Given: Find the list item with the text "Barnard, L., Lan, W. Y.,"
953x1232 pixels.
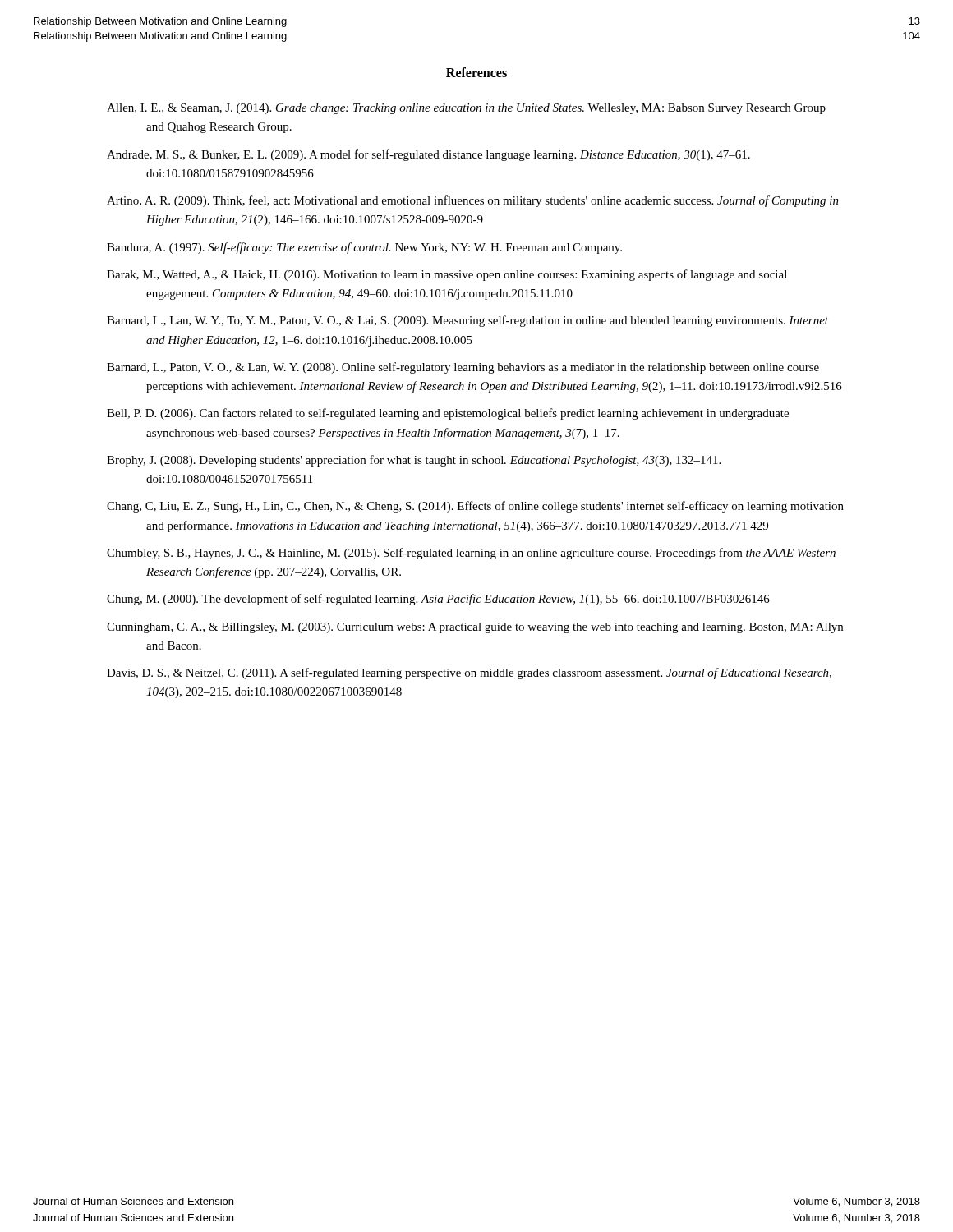Looking at the screenshot, I should coord(467,330).
